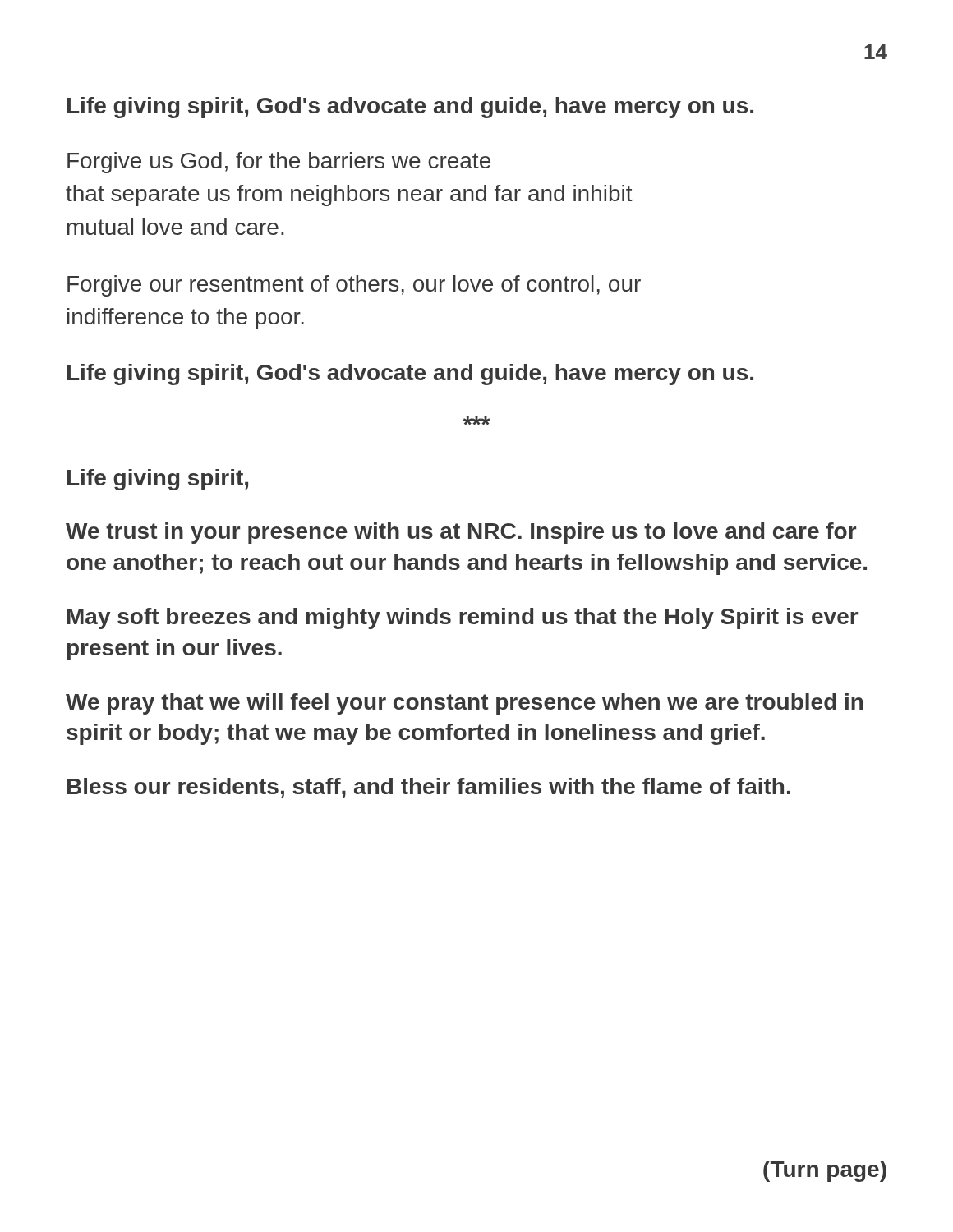Point to the passage starting "Bless our residents, staff, and their families"
Image resolution: width=953 pixels, height=1232 pixels.
tap(429, 787)
